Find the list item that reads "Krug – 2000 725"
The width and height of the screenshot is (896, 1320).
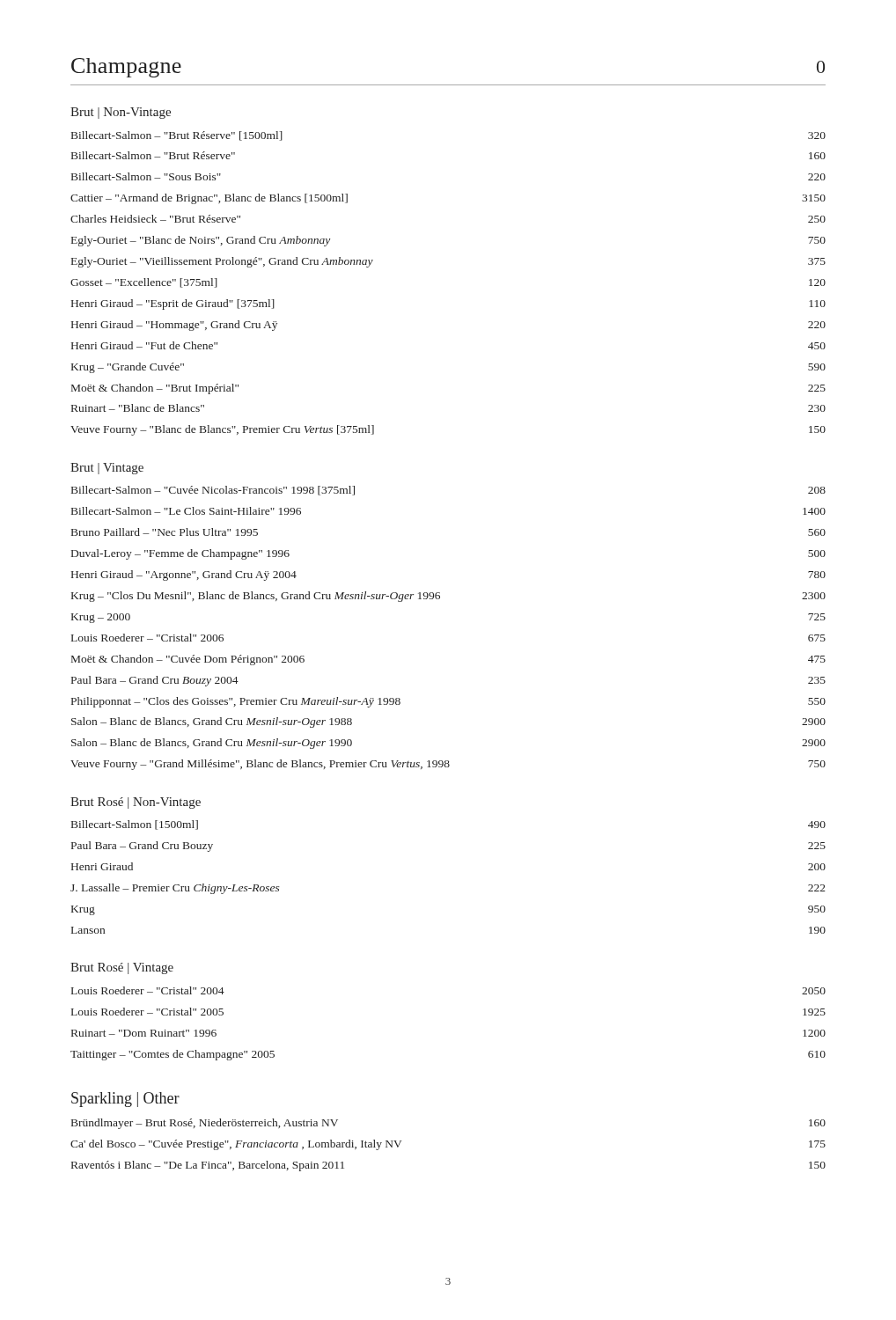coord(113,618)
